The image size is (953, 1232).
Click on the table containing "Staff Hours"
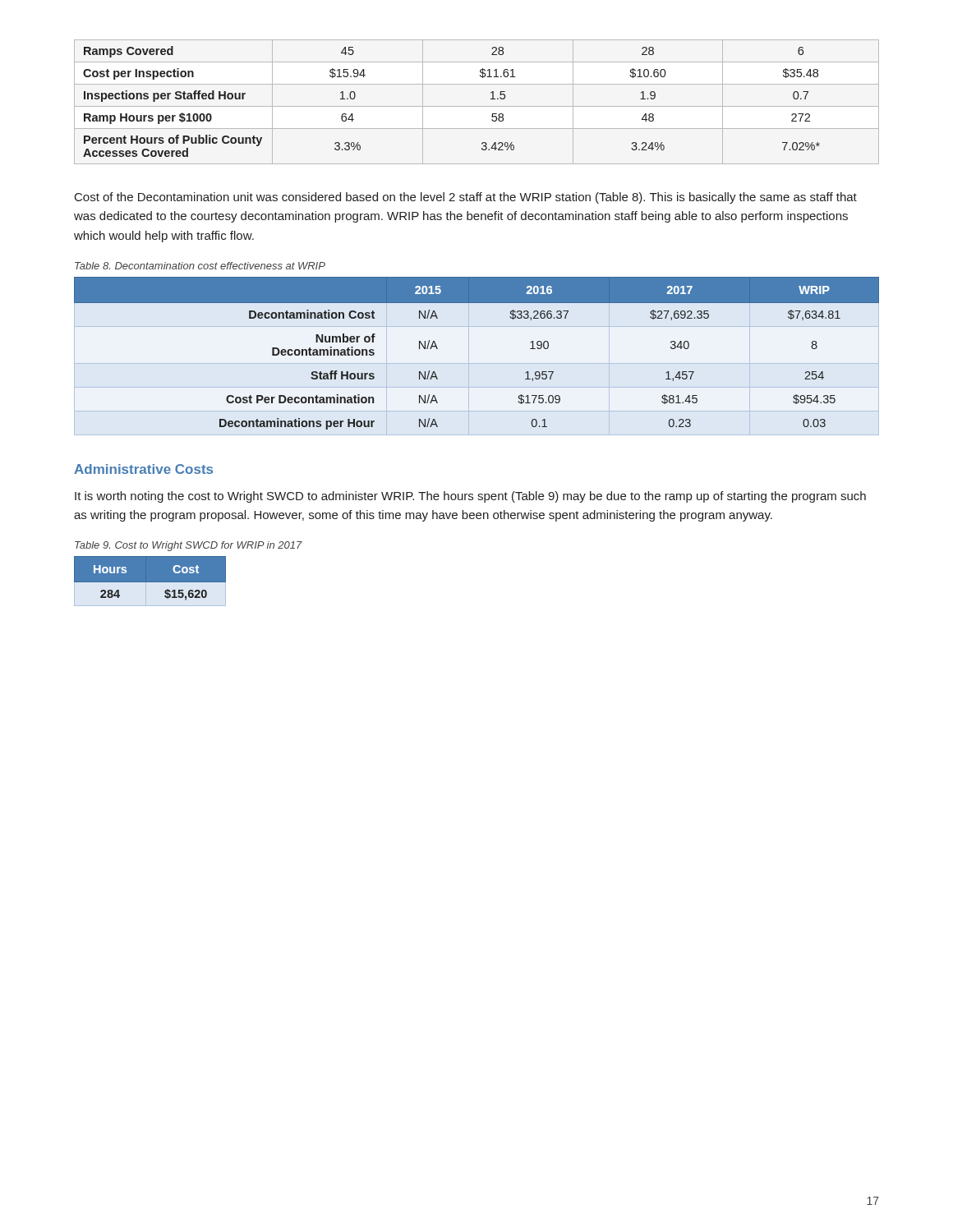(x=476, y=356)
